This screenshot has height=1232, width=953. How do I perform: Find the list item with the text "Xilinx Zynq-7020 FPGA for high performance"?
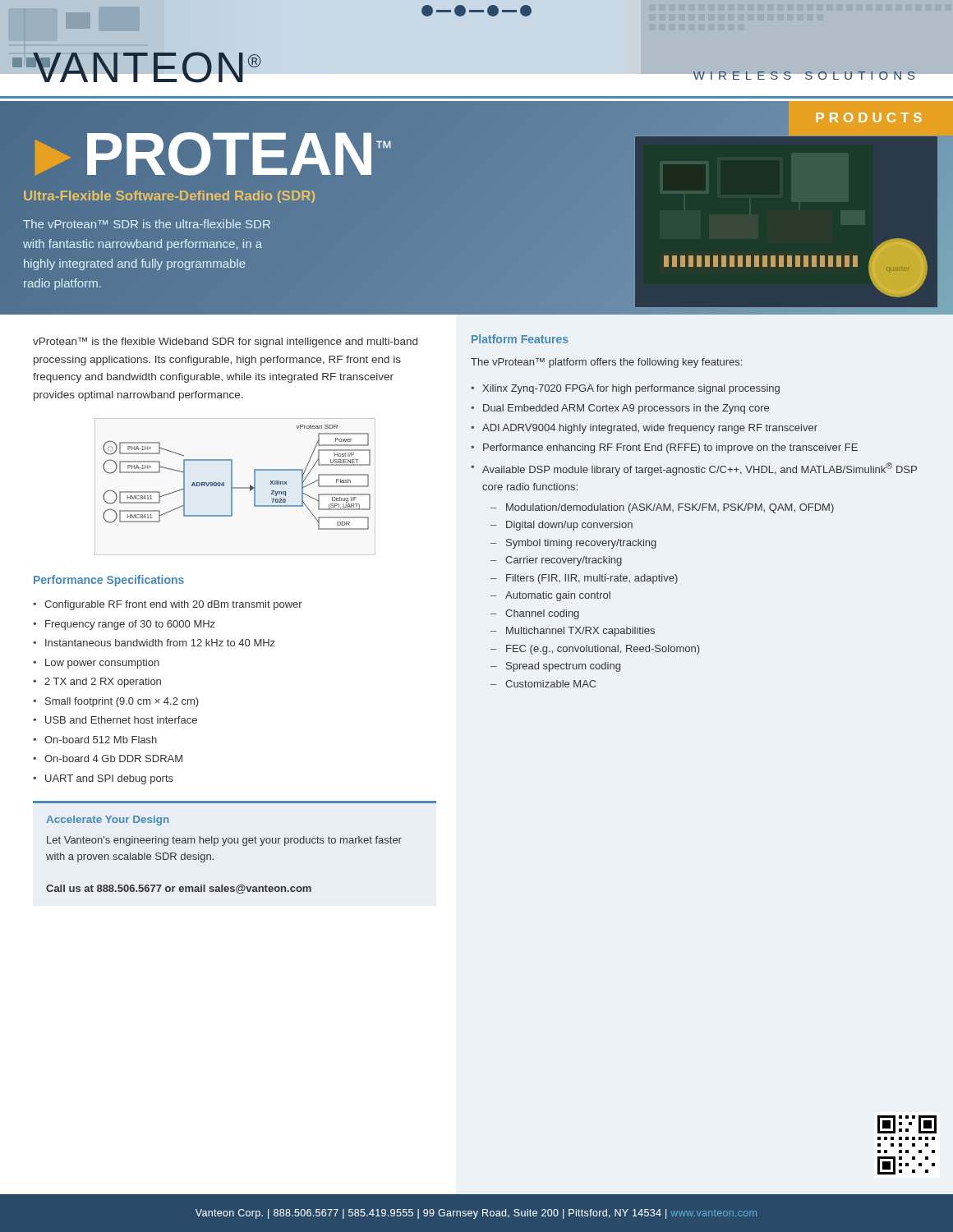coord(631,388)
